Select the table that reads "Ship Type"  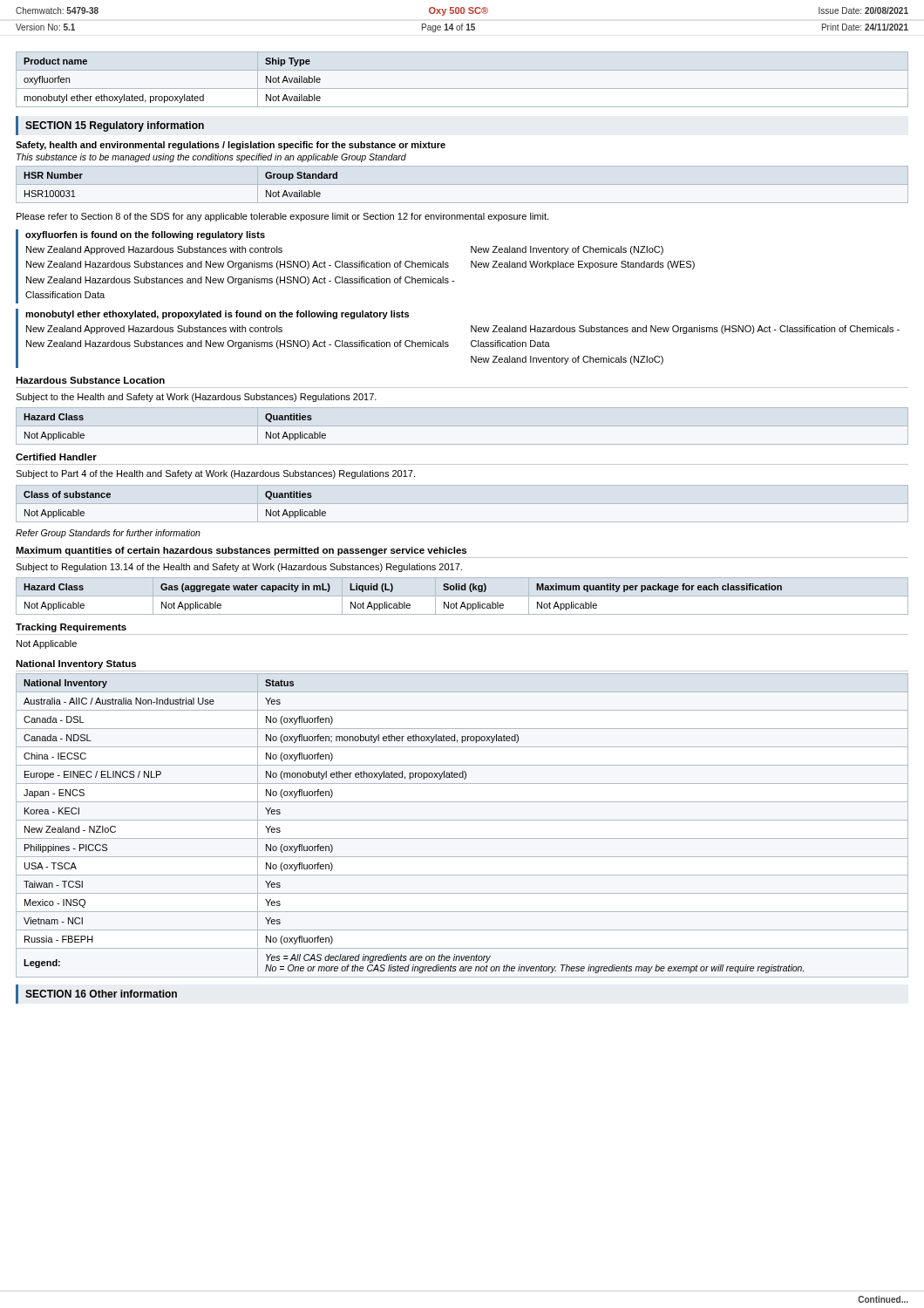coord(462,79)
